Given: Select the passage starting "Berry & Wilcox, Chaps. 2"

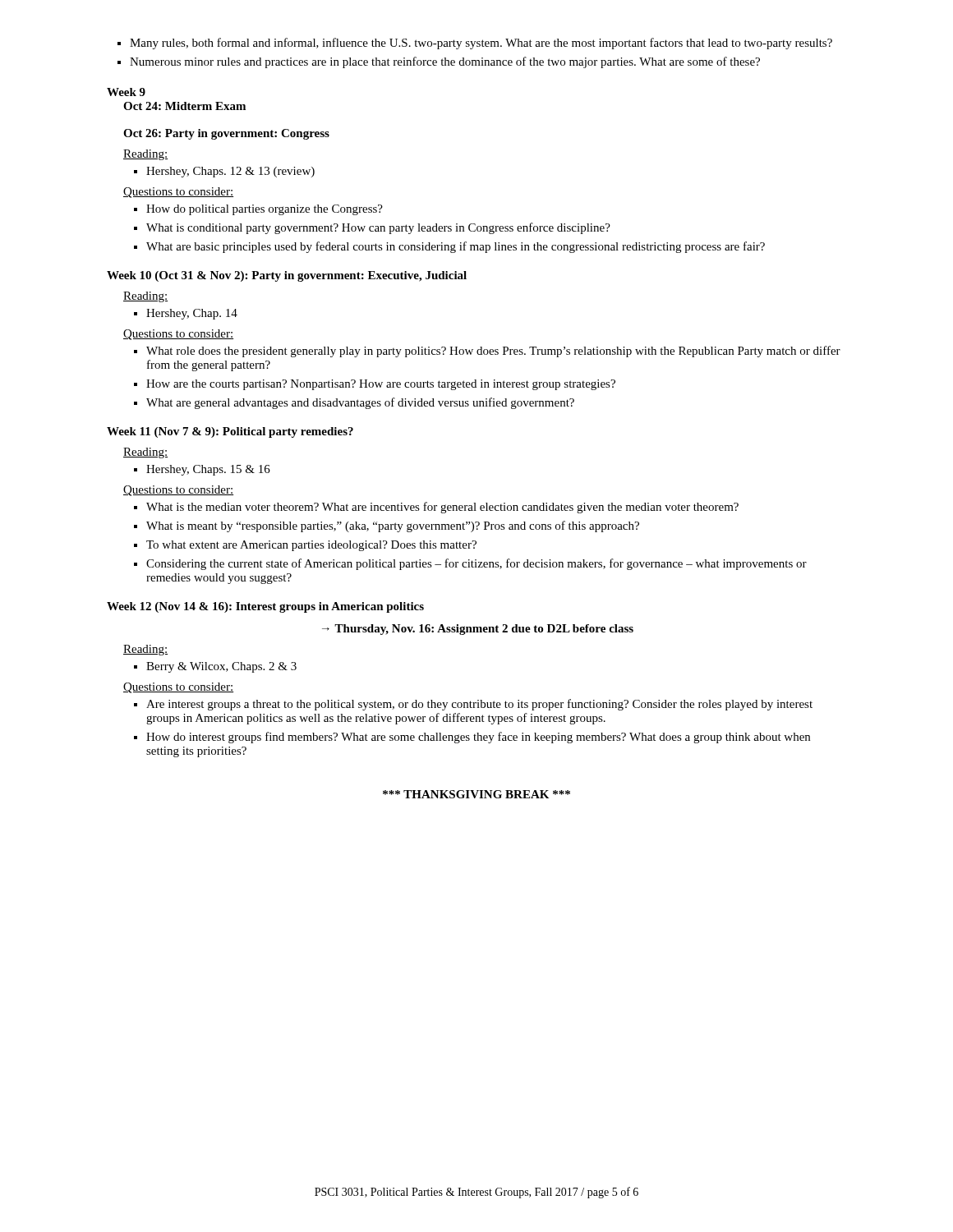Looking at the screenshot, I should pos(215,667).
